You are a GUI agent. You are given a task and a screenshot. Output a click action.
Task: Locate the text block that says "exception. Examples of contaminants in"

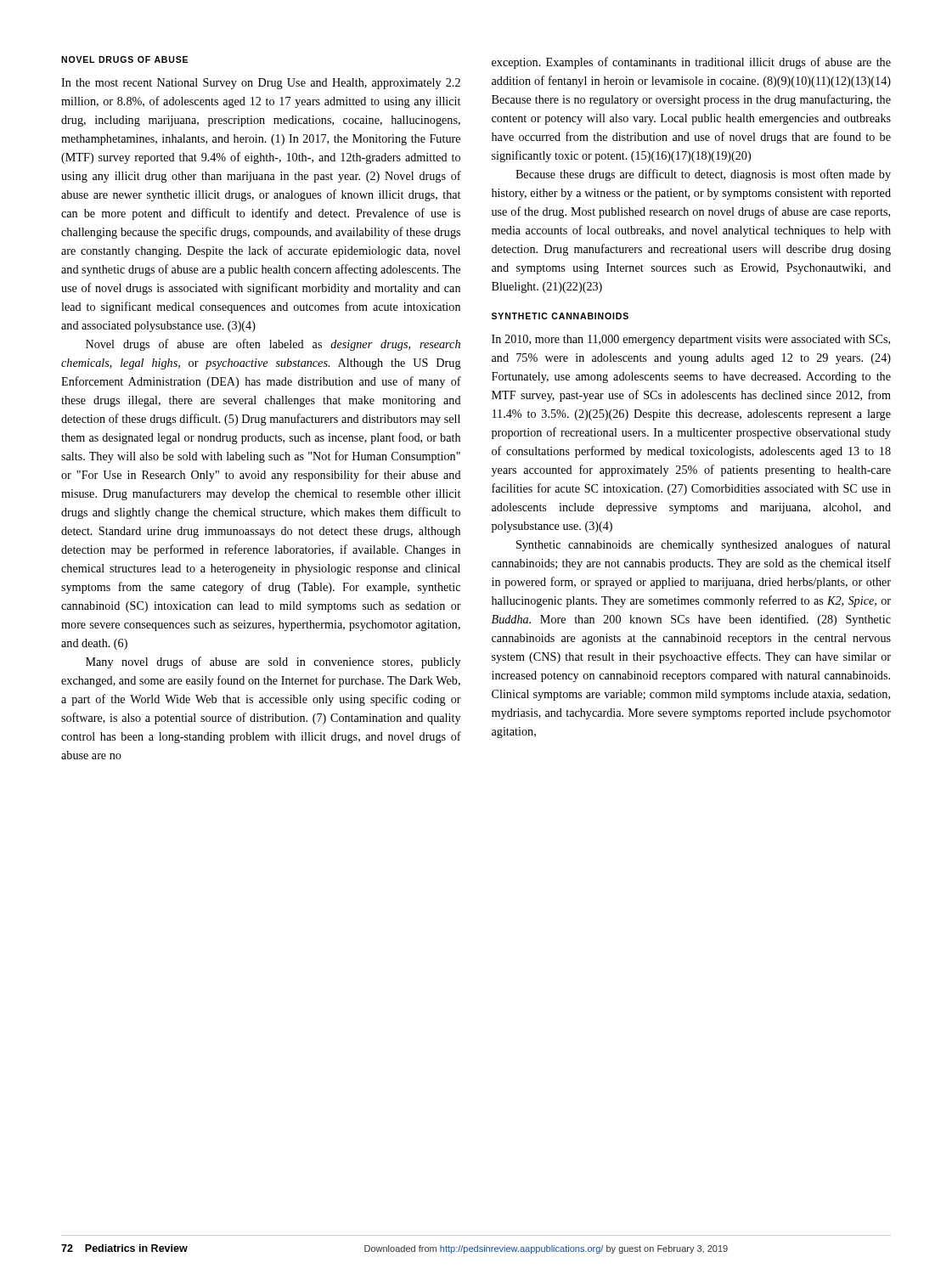691,109
